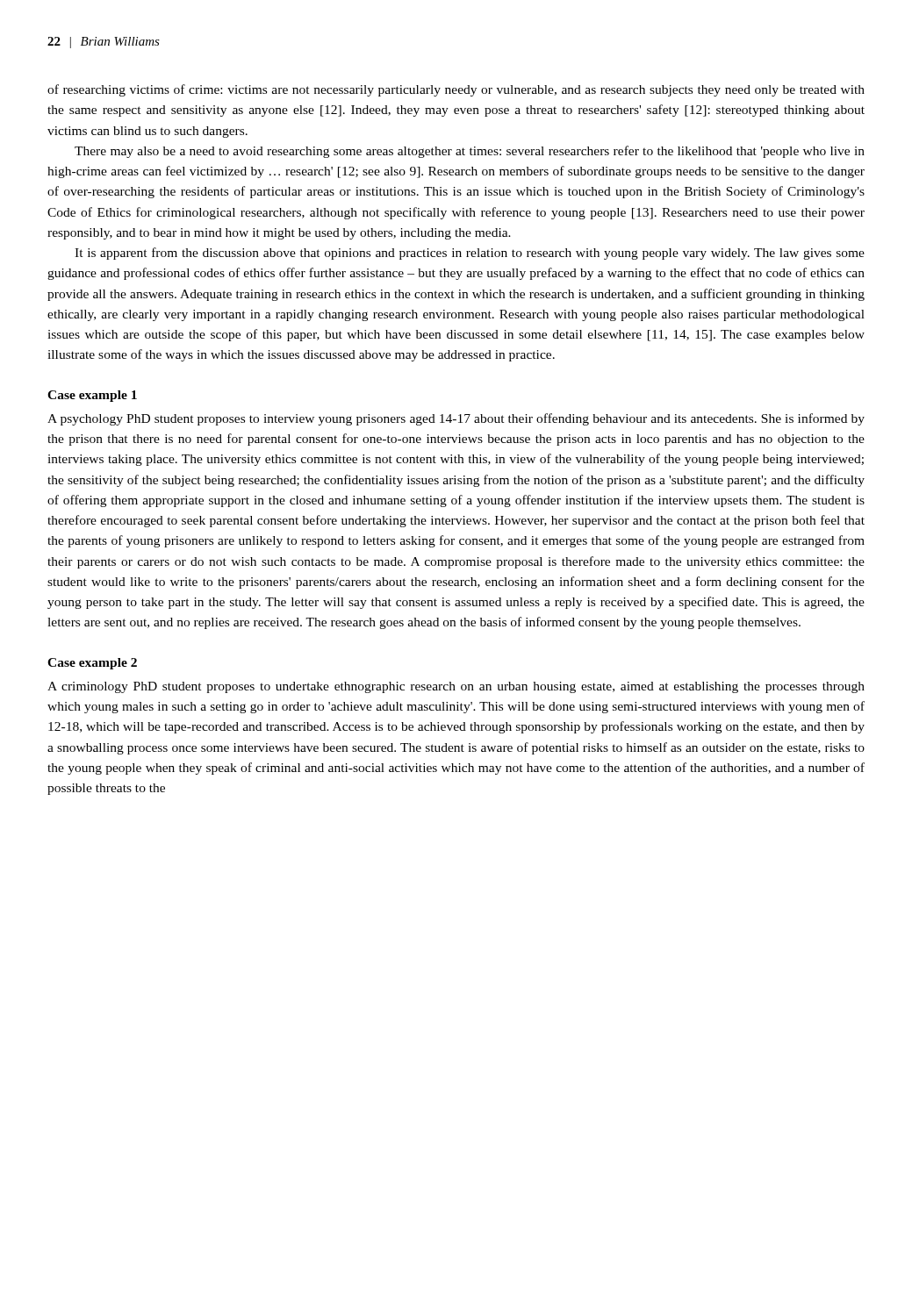
Task: Find the text block that reads "A criminology PhD student proposes to undertake"
Action: (456, 737)
